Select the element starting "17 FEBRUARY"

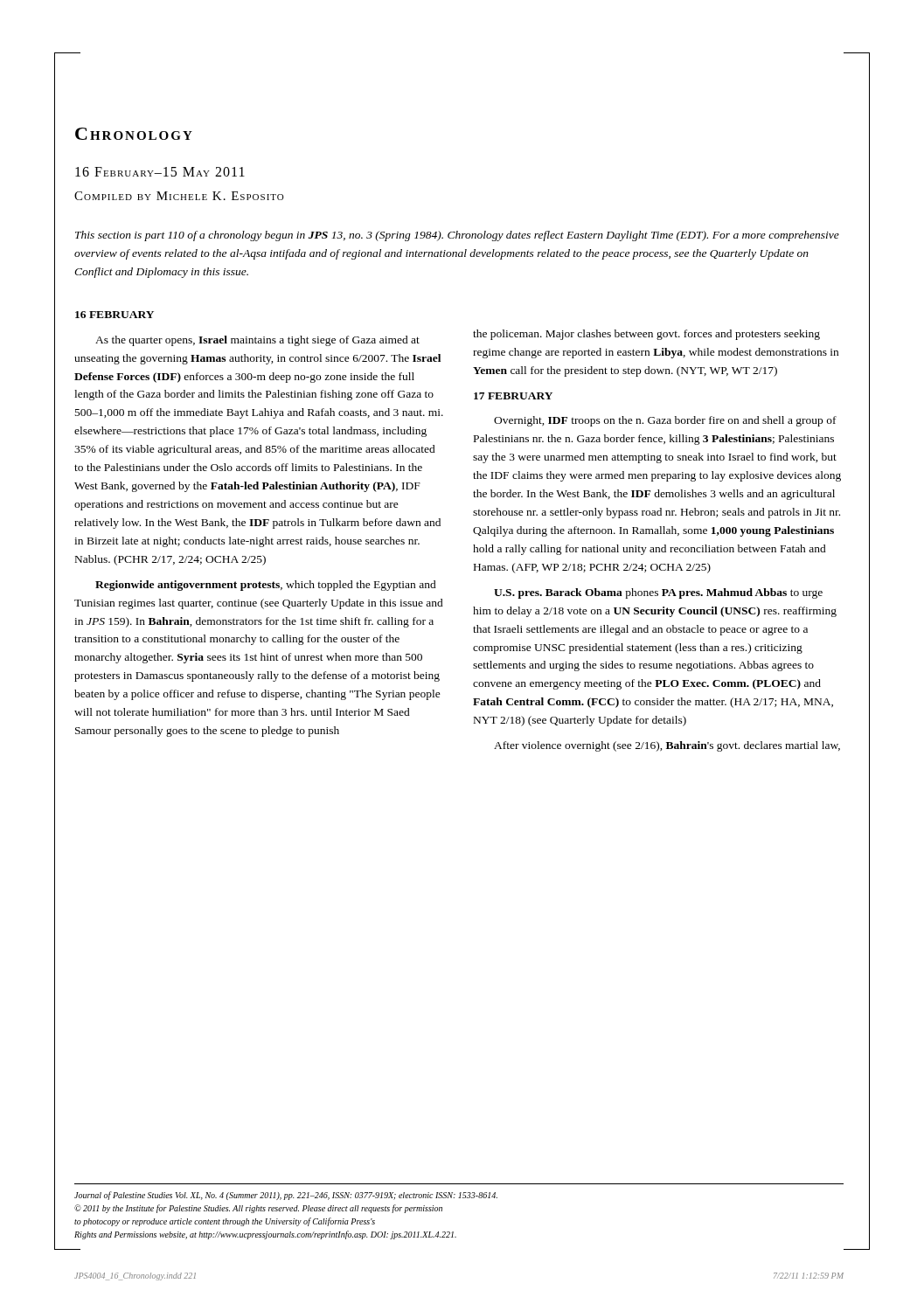513,395
